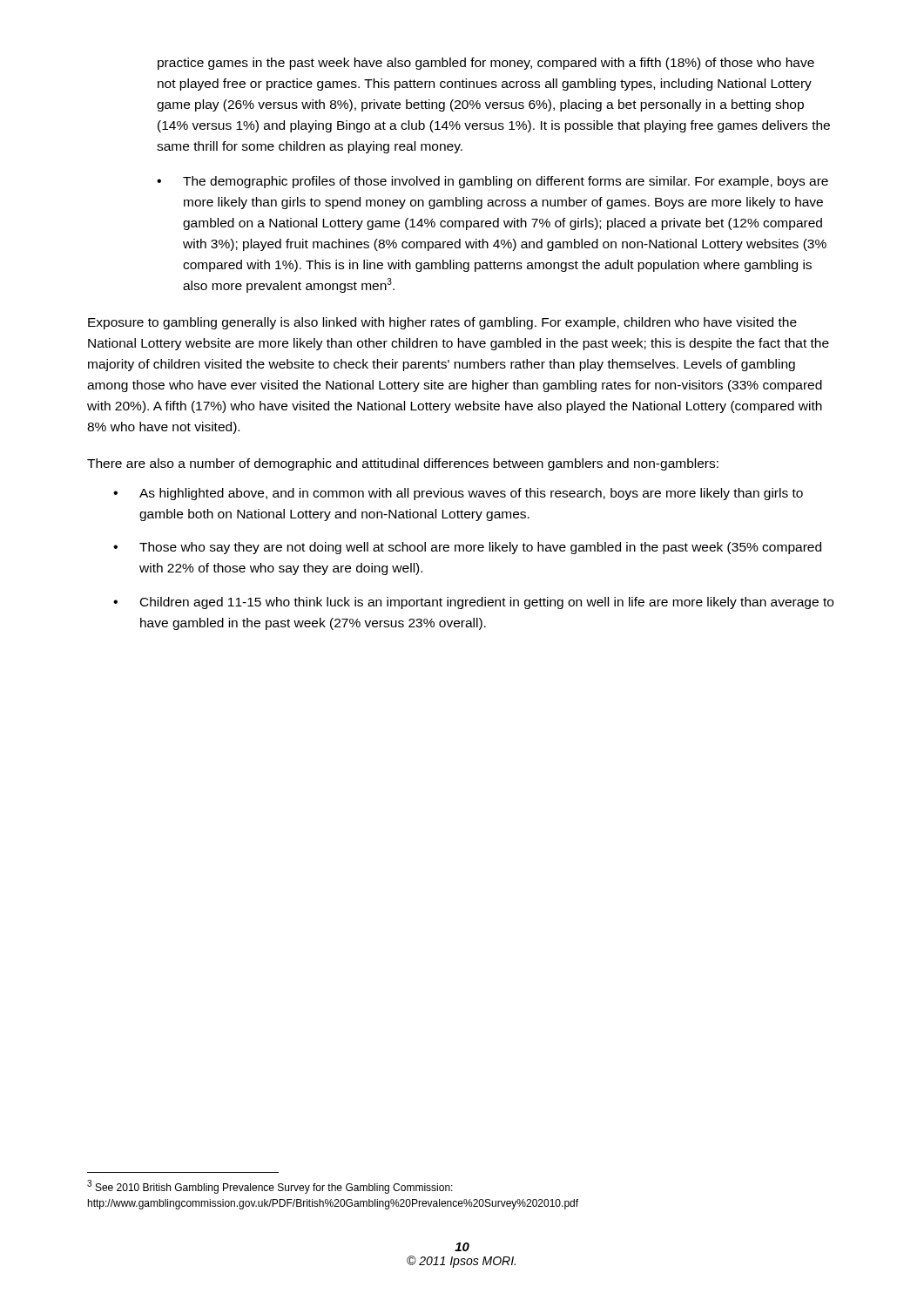This screenshot has height=1307, width=924.
Task: Select the list item that says "The demographic profiles of those"
Action: coord(506,233)
